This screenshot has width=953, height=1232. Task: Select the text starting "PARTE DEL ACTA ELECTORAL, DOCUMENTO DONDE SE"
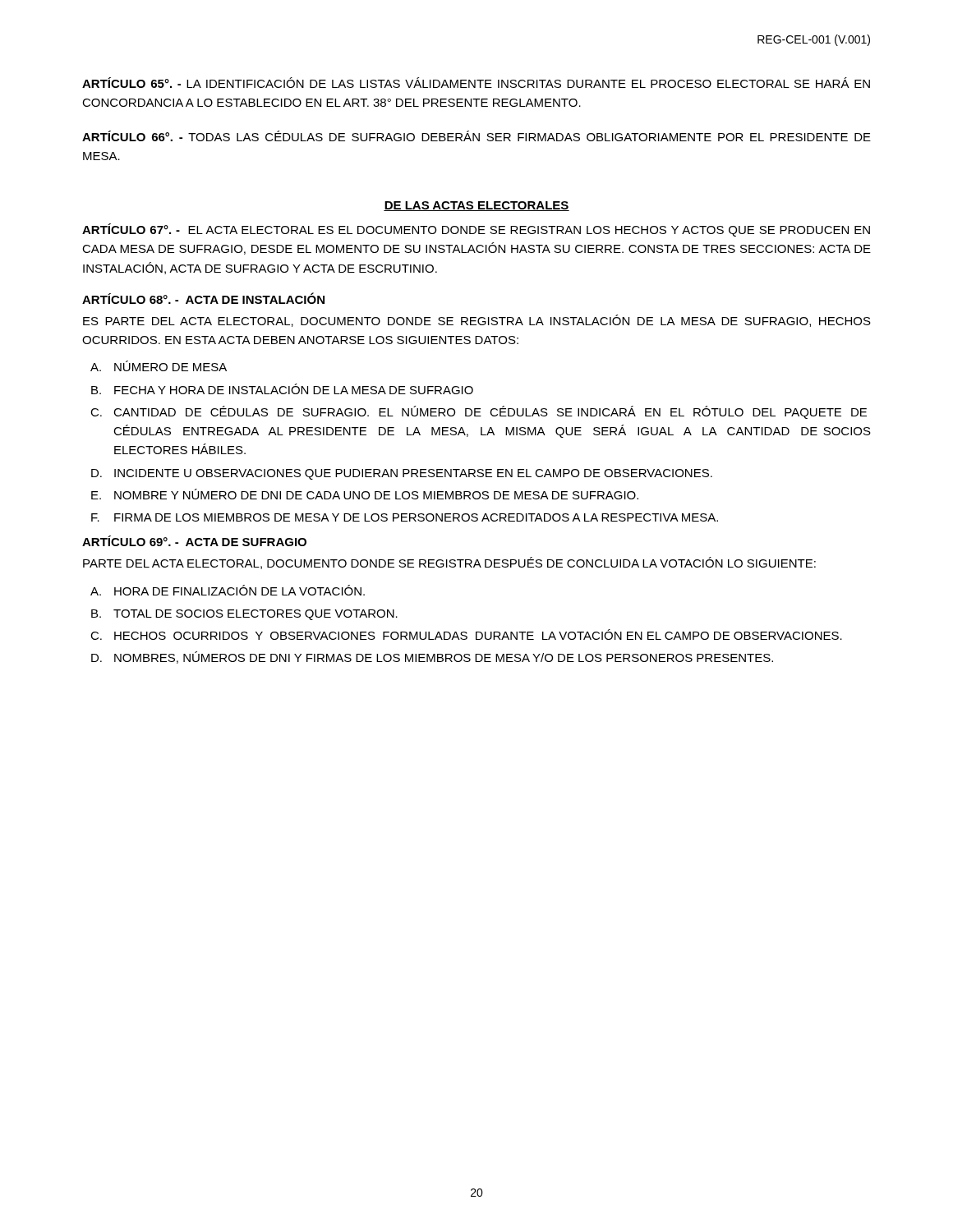[449, 563]
